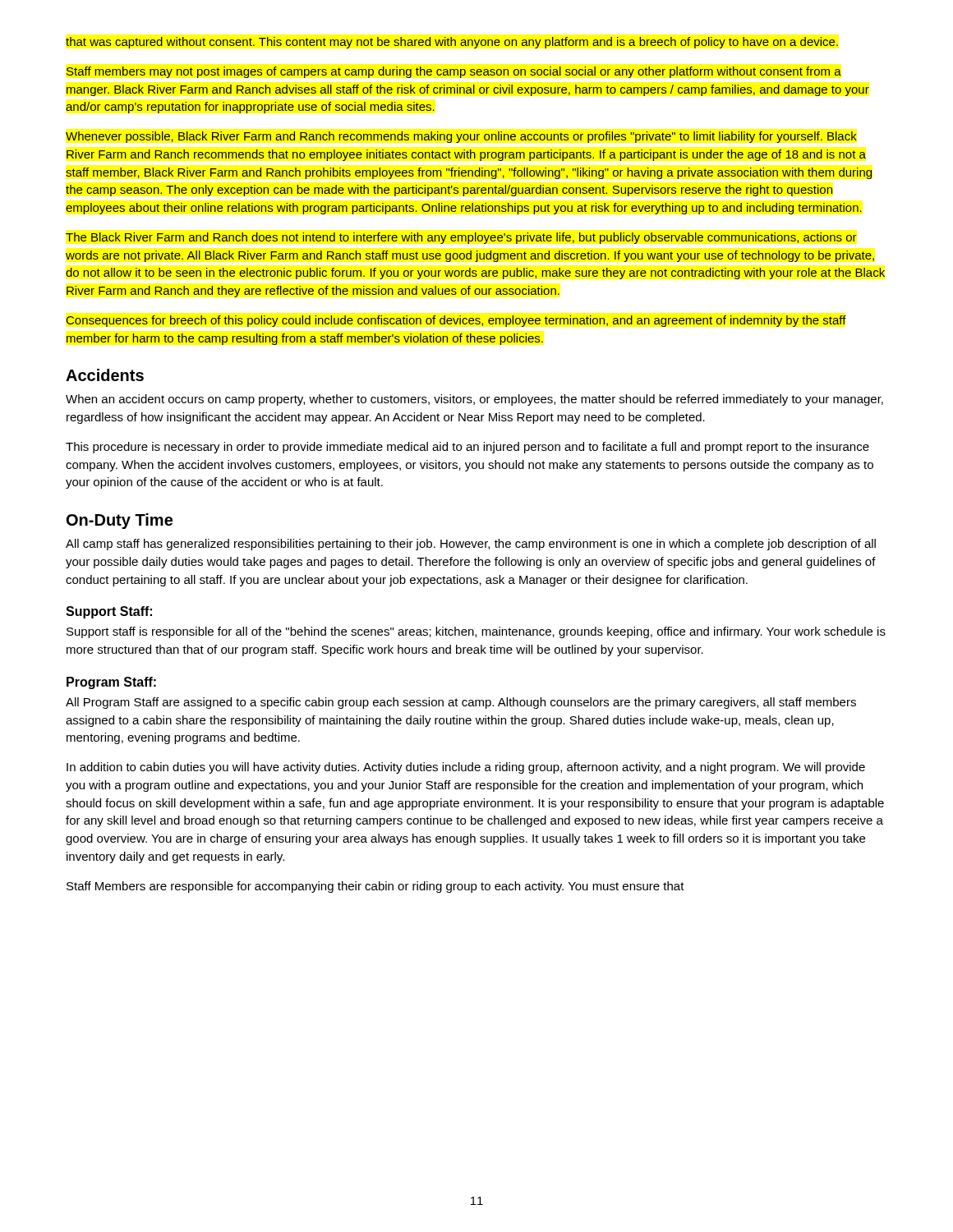Image resolution: width=953 pixels, height=1232 pixels.
Task: Select the region starting "Consequences for breech"
Action: (476, 329)
